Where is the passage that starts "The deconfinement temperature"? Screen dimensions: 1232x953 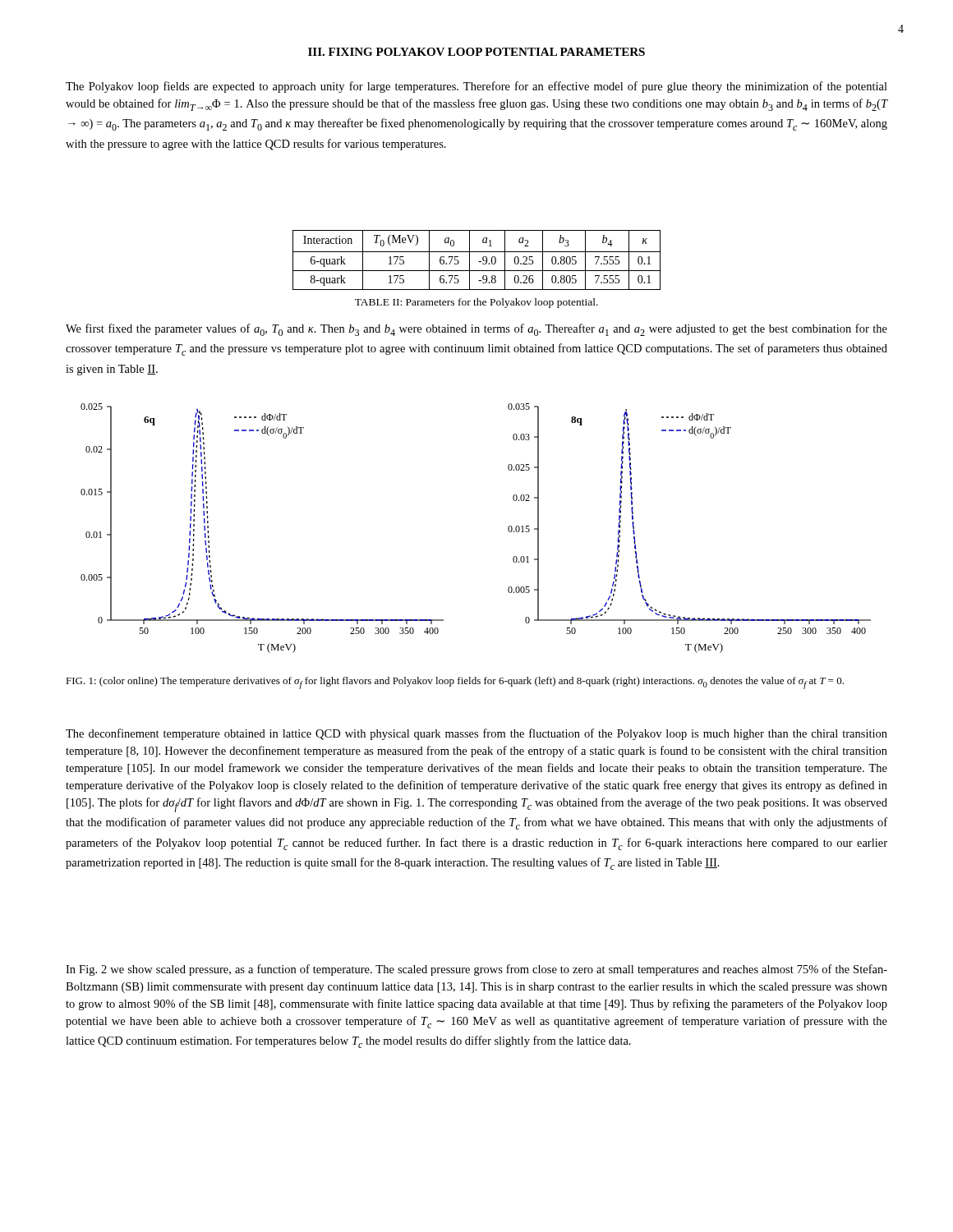(476, 800)
